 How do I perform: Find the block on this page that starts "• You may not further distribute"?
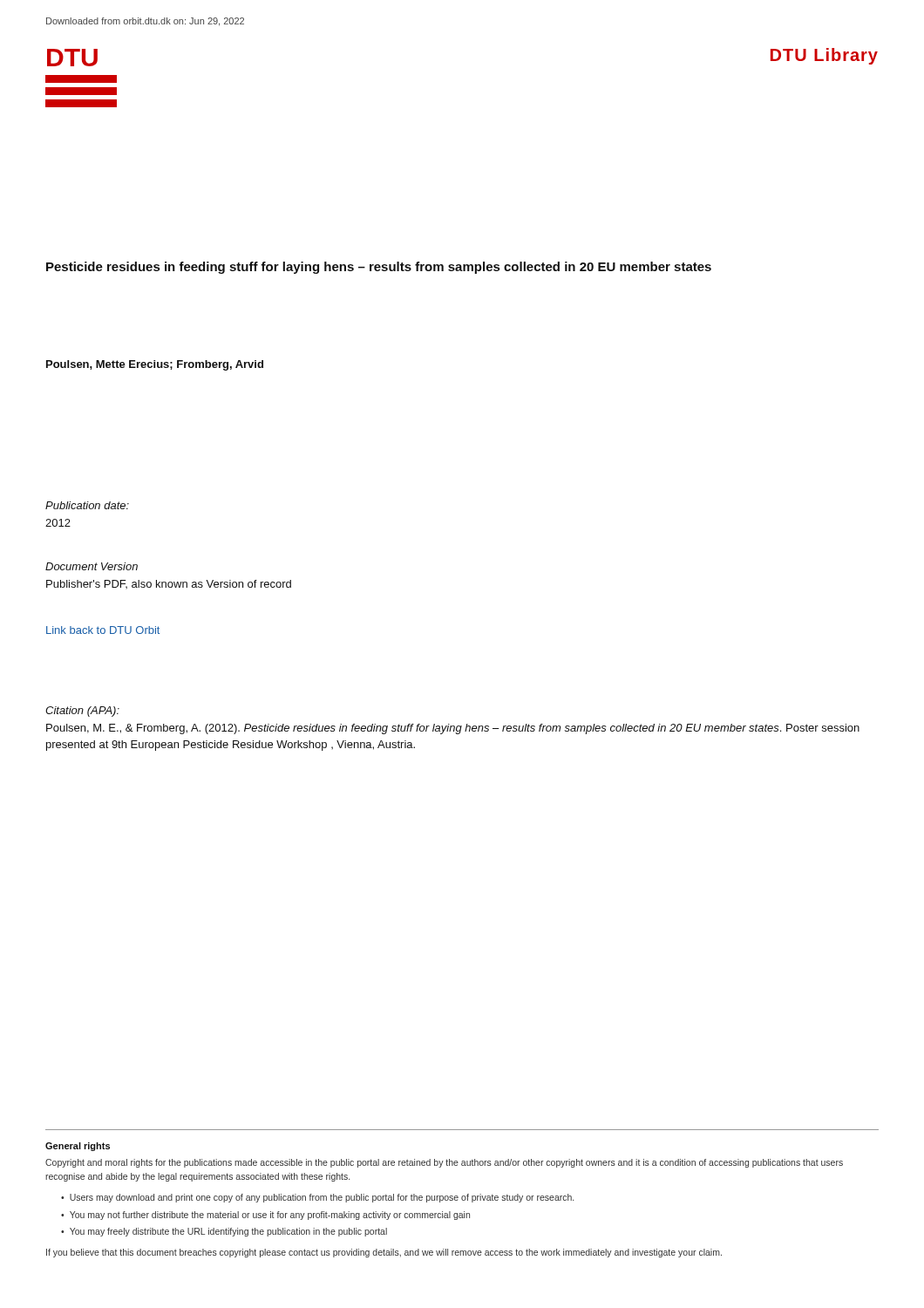coord(266,1215)
